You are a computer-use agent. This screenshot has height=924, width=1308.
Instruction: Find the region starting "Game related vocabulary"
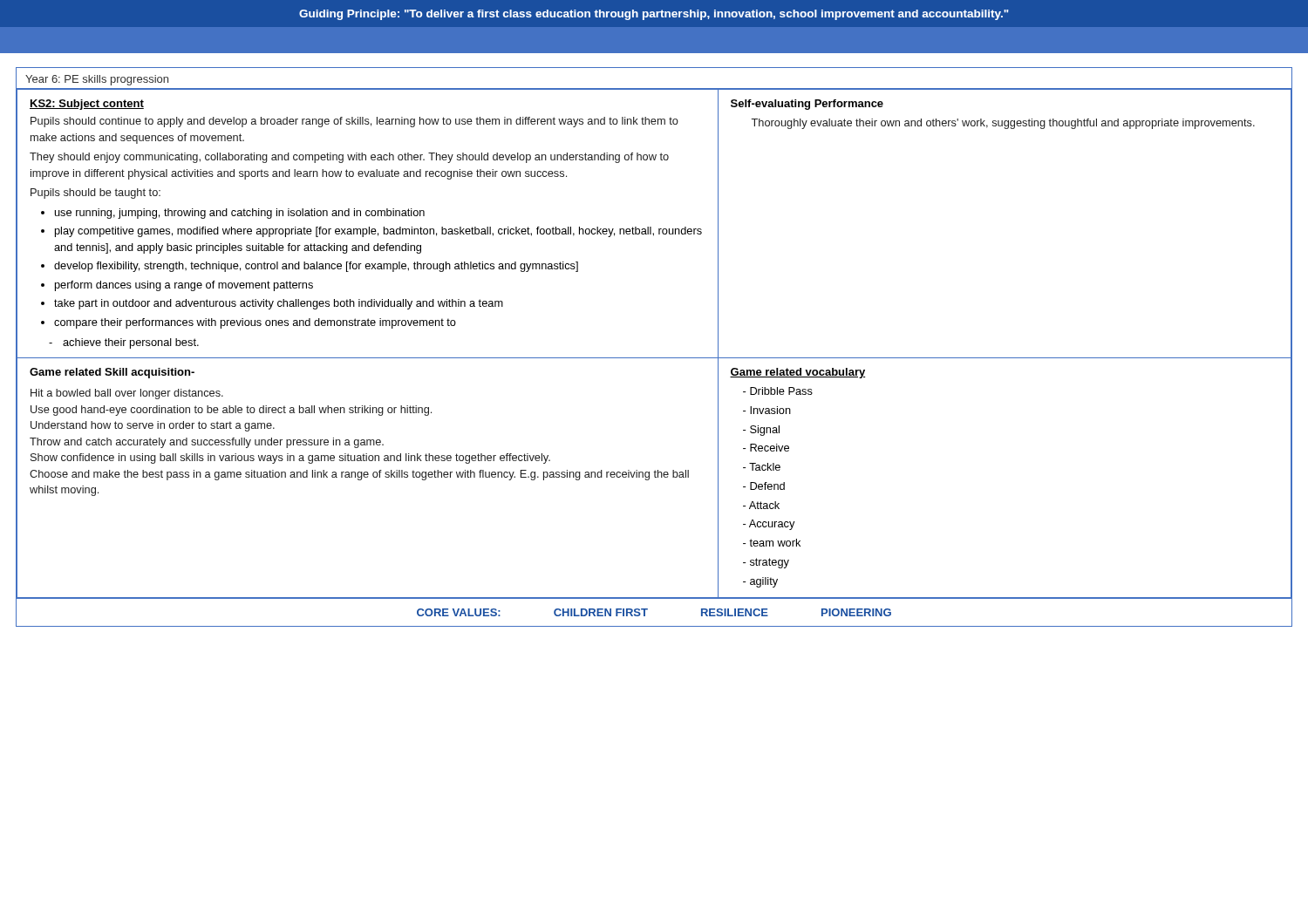(x=798, y=372)
